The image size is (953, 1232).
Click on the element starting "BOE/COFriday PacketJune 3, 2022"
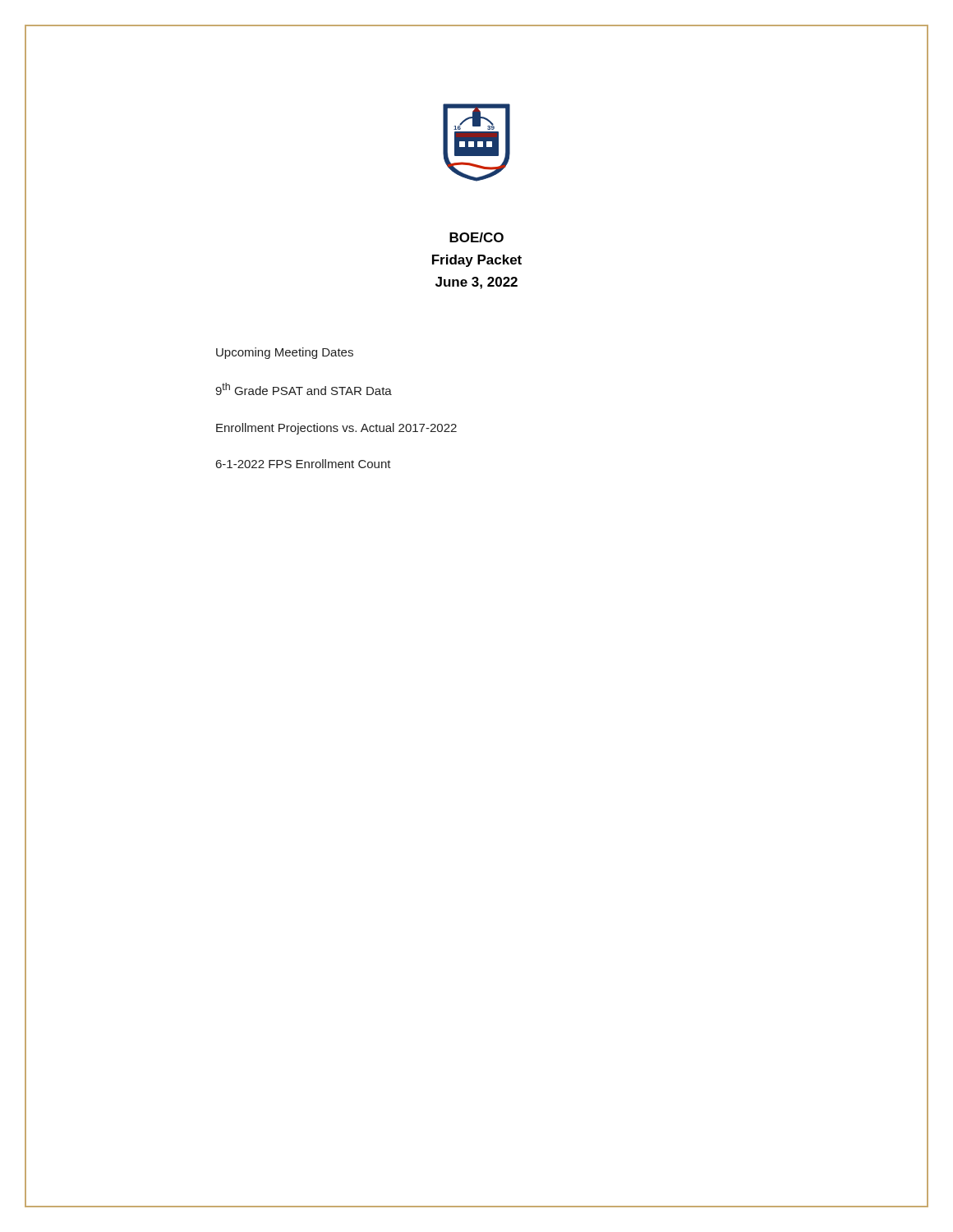pyautogui.click(x=476, y=260)
